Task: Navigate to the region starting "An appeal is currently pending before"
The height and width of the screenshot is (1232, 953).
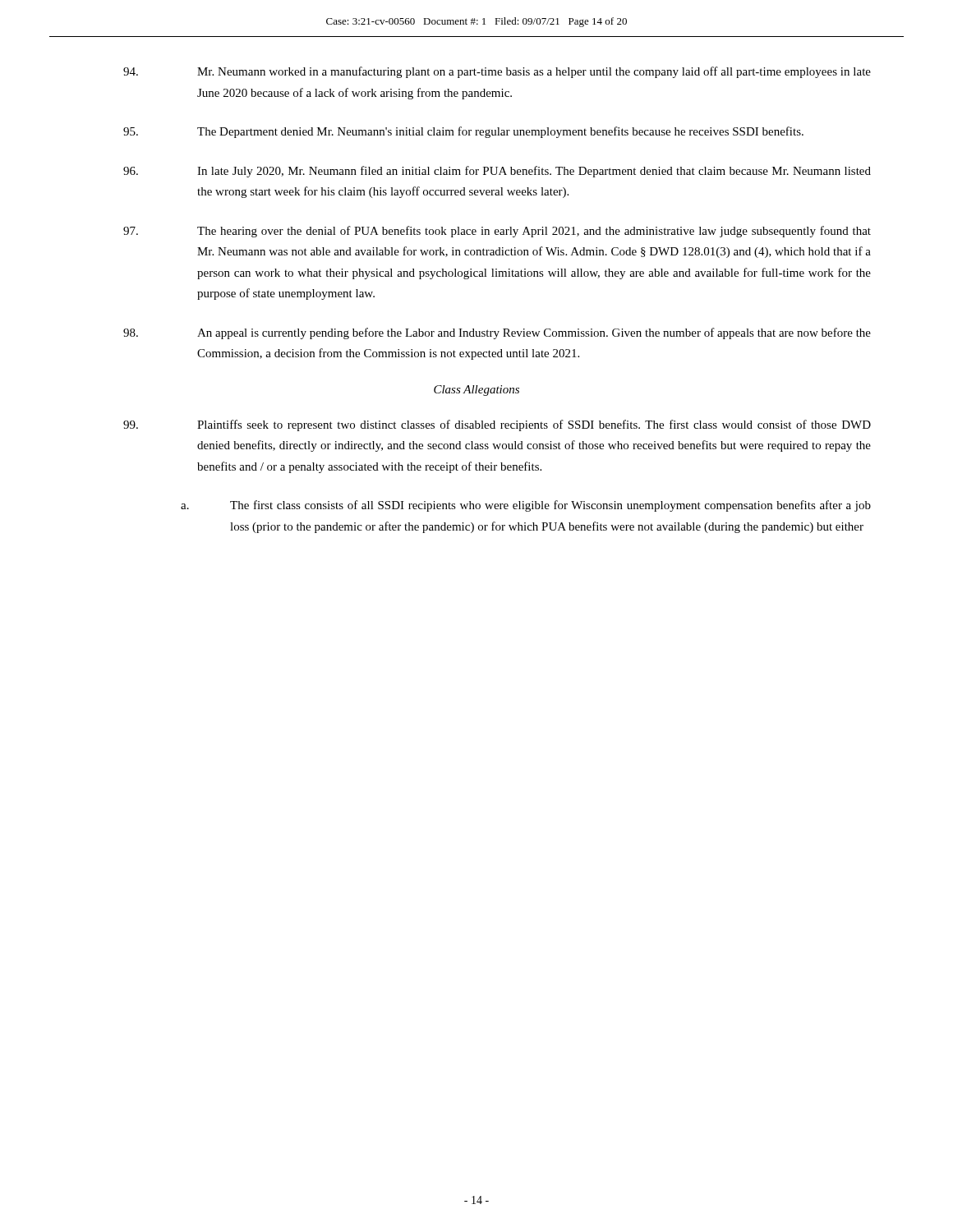Action: coord(476,343)
